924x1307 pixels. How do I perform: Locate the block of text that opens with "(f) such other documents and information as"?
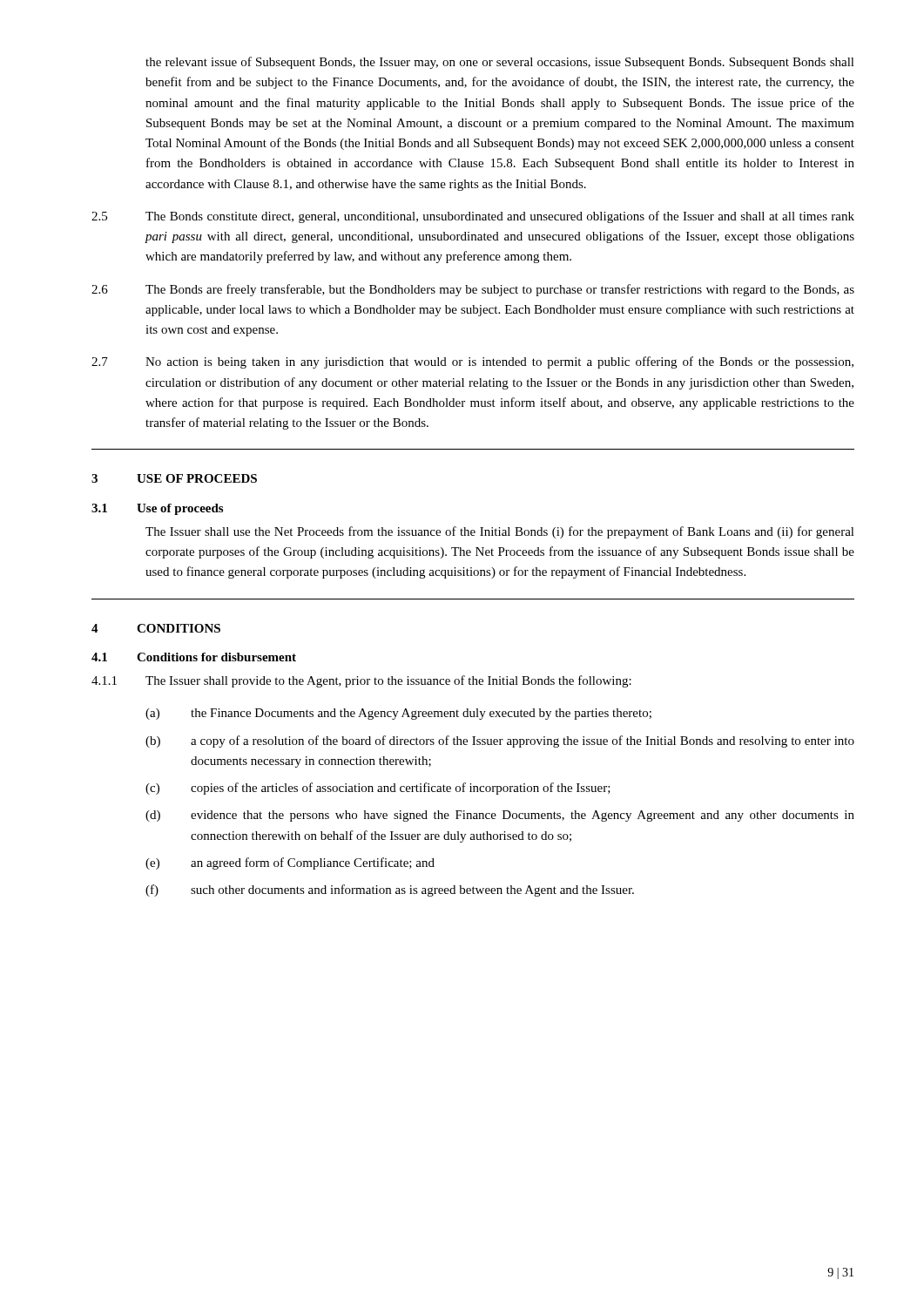coord(500,890)
